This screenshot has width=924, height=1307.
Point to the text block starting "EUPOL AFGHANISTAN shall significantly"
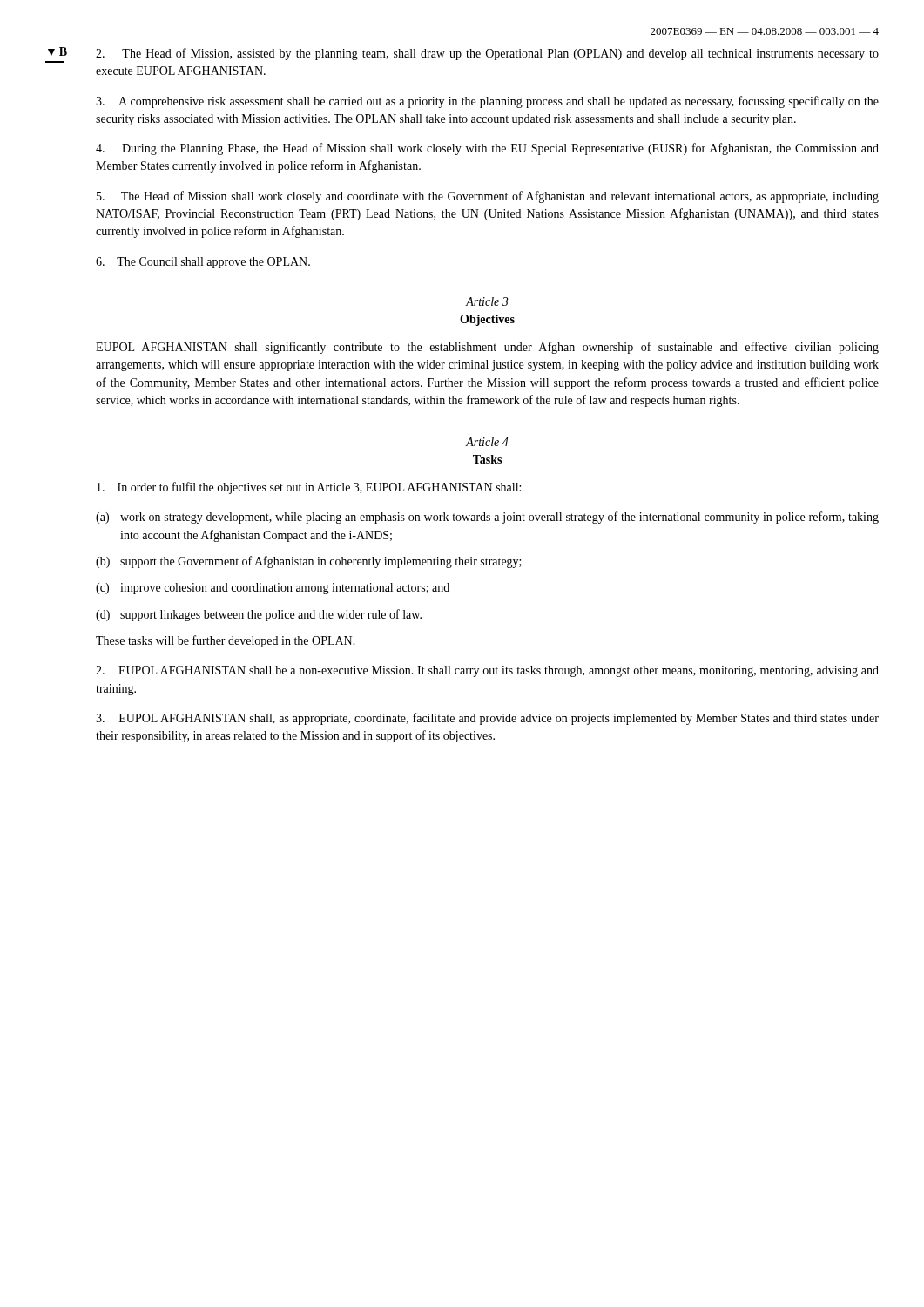tap(487, 374)
